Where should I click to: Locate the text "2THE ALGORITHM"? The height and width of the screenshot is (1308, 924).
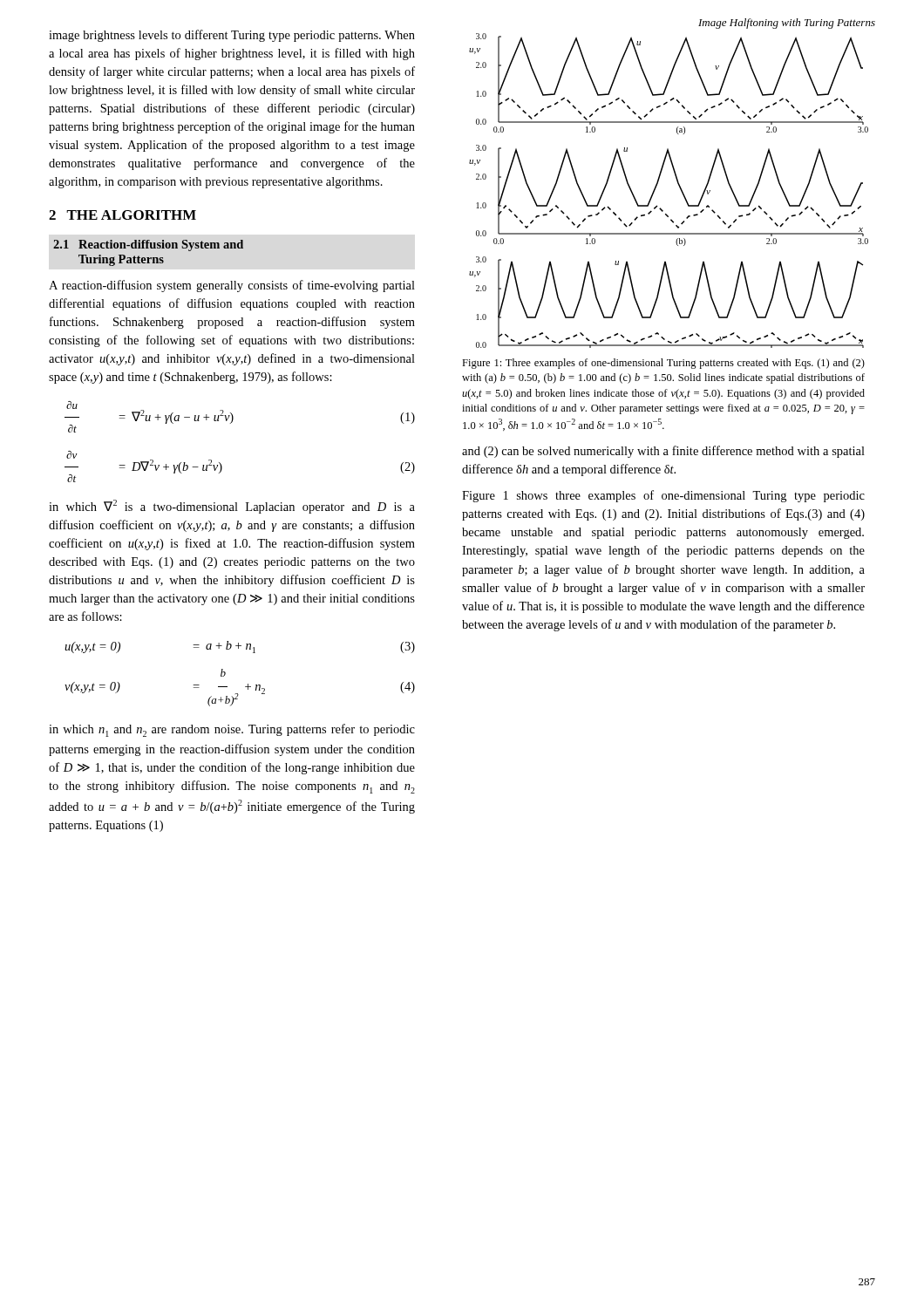122,215
